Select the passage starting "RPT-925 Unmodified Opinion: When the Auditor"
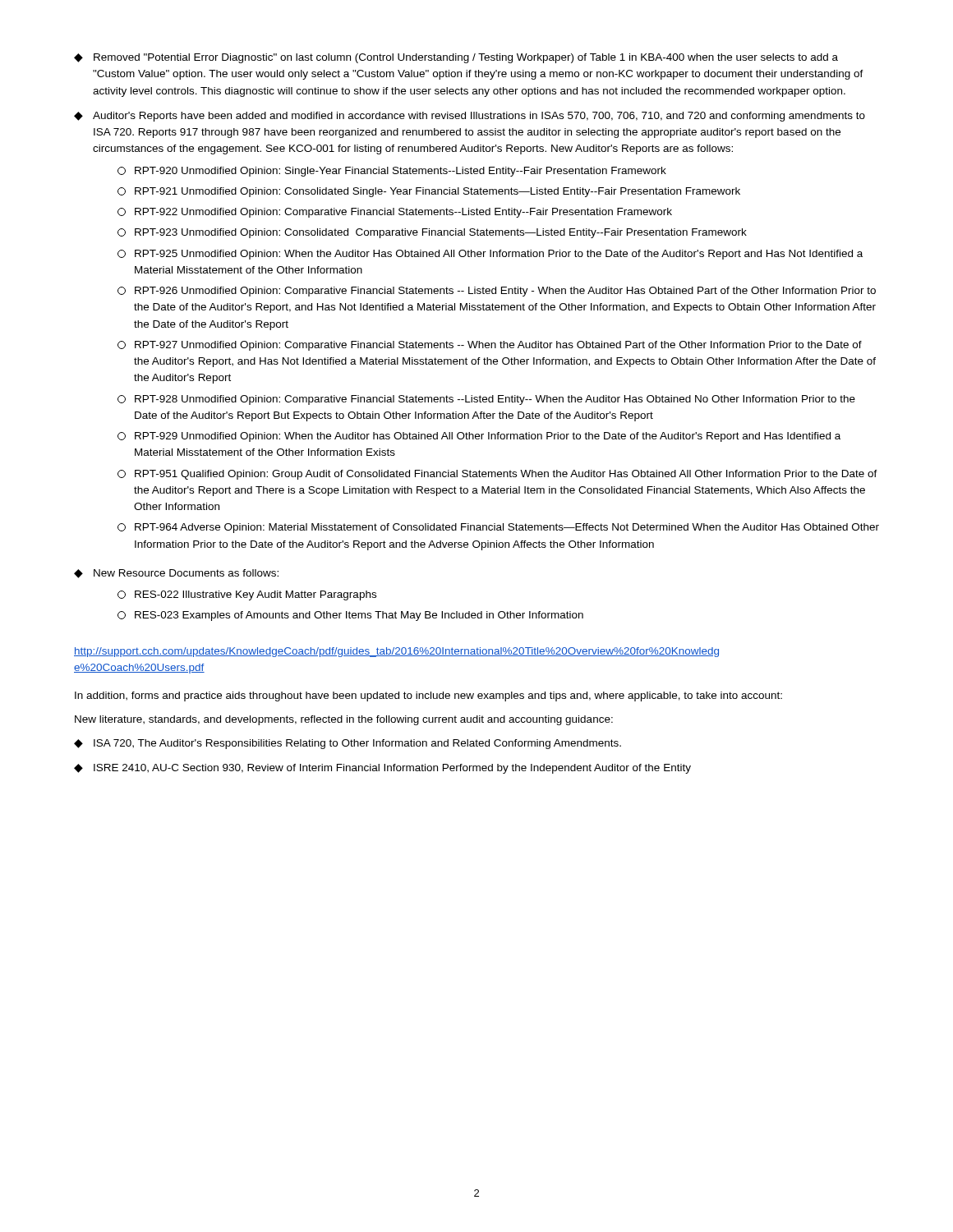The width and height of the screenshot is (953, 1232). tap(498, 262)
